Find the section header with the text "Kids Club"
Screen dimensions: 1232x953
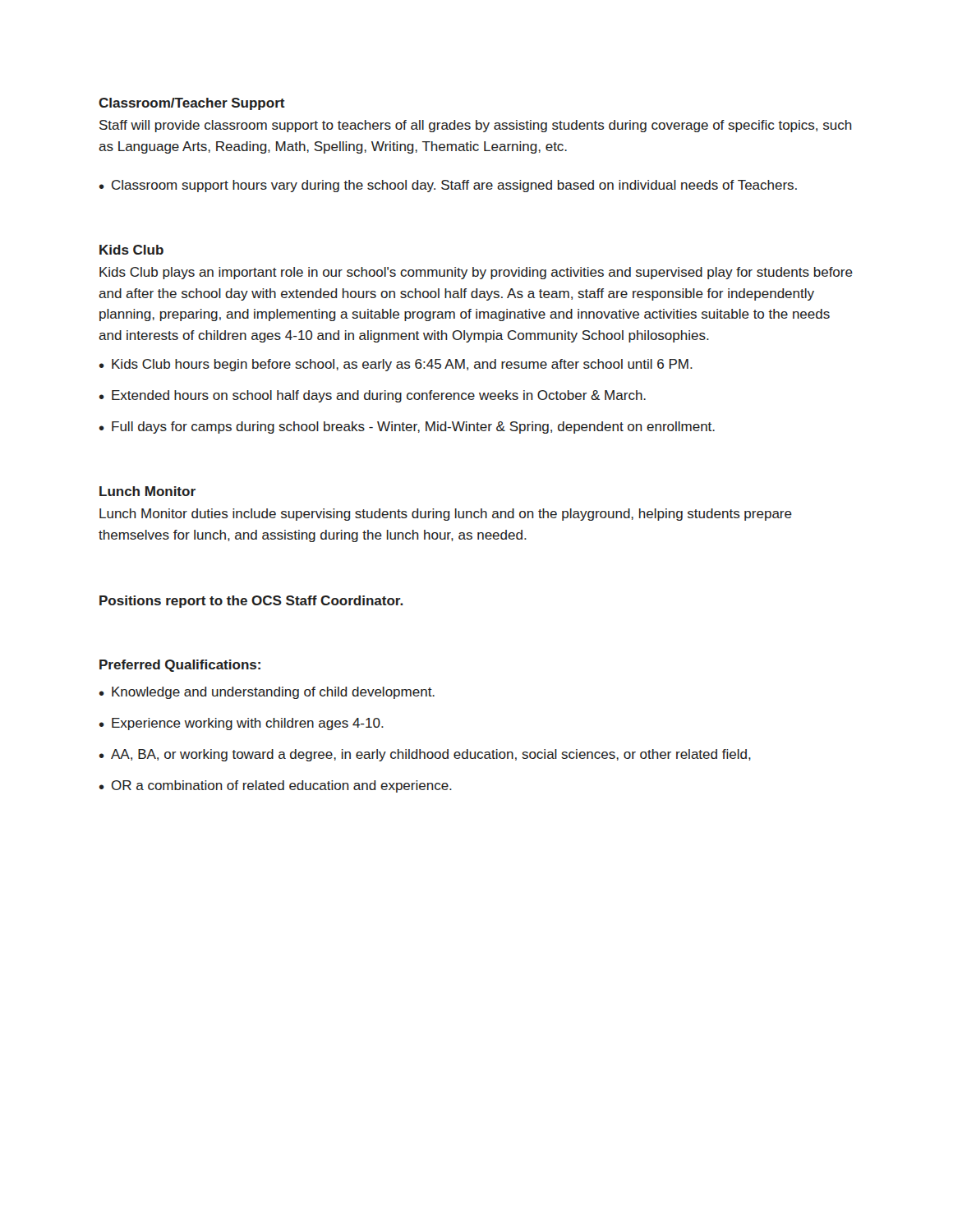131,250
